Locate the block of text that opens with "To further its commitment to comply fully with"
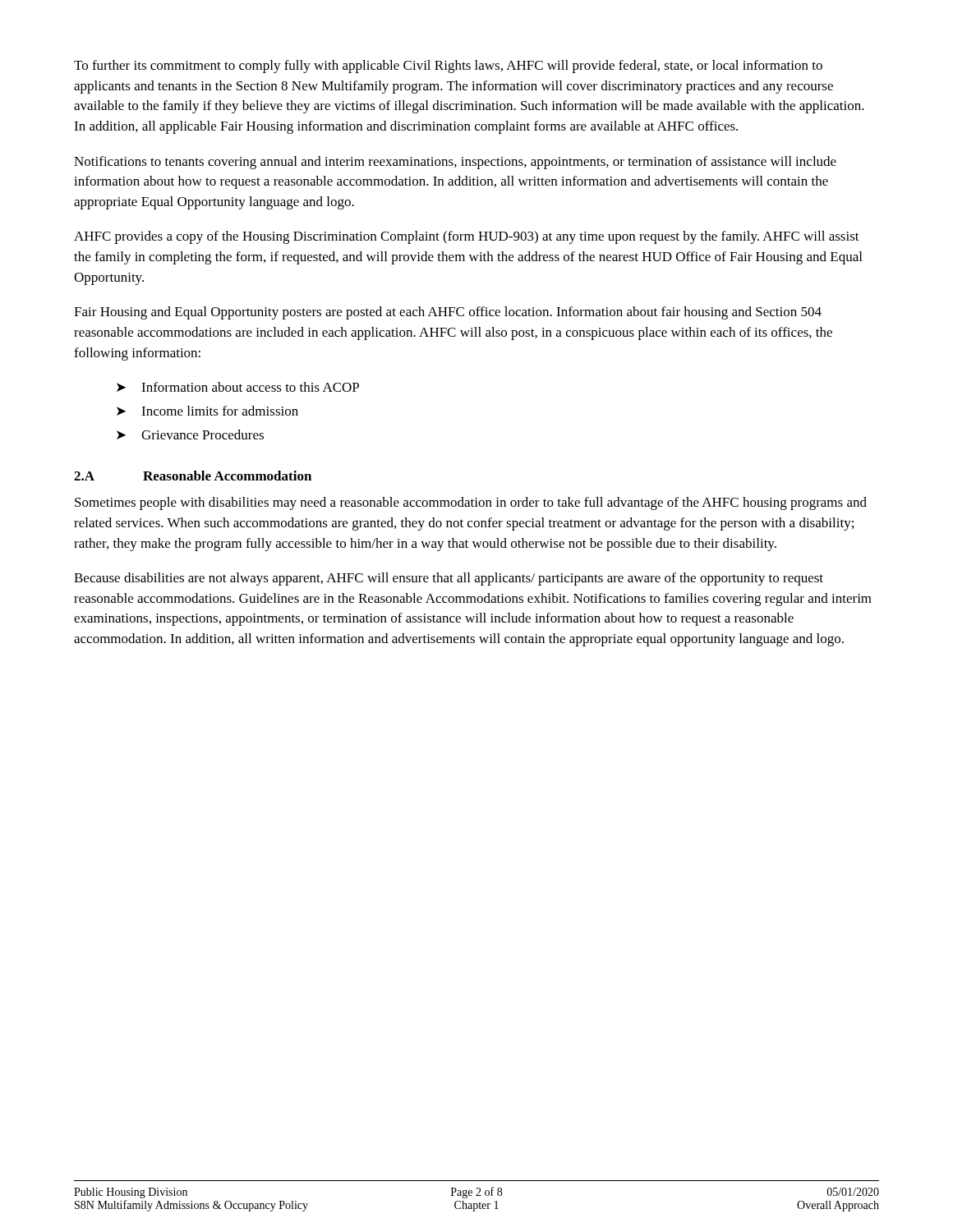The width and height of the screenshot is (953, 1232). pos(476,96)
